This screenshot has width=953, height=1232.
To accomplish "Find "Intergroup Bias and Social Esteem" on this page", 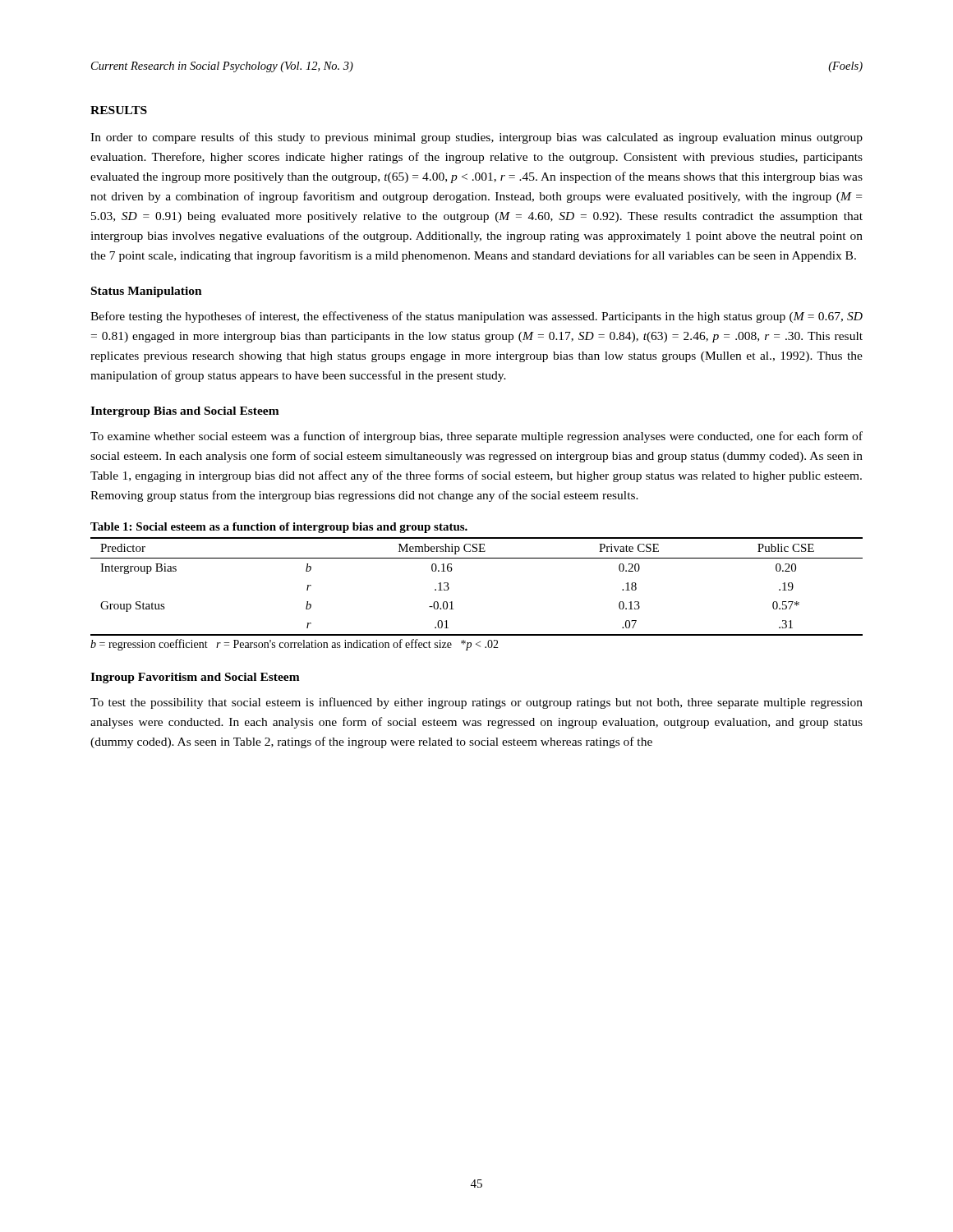I will coord(185,410).
